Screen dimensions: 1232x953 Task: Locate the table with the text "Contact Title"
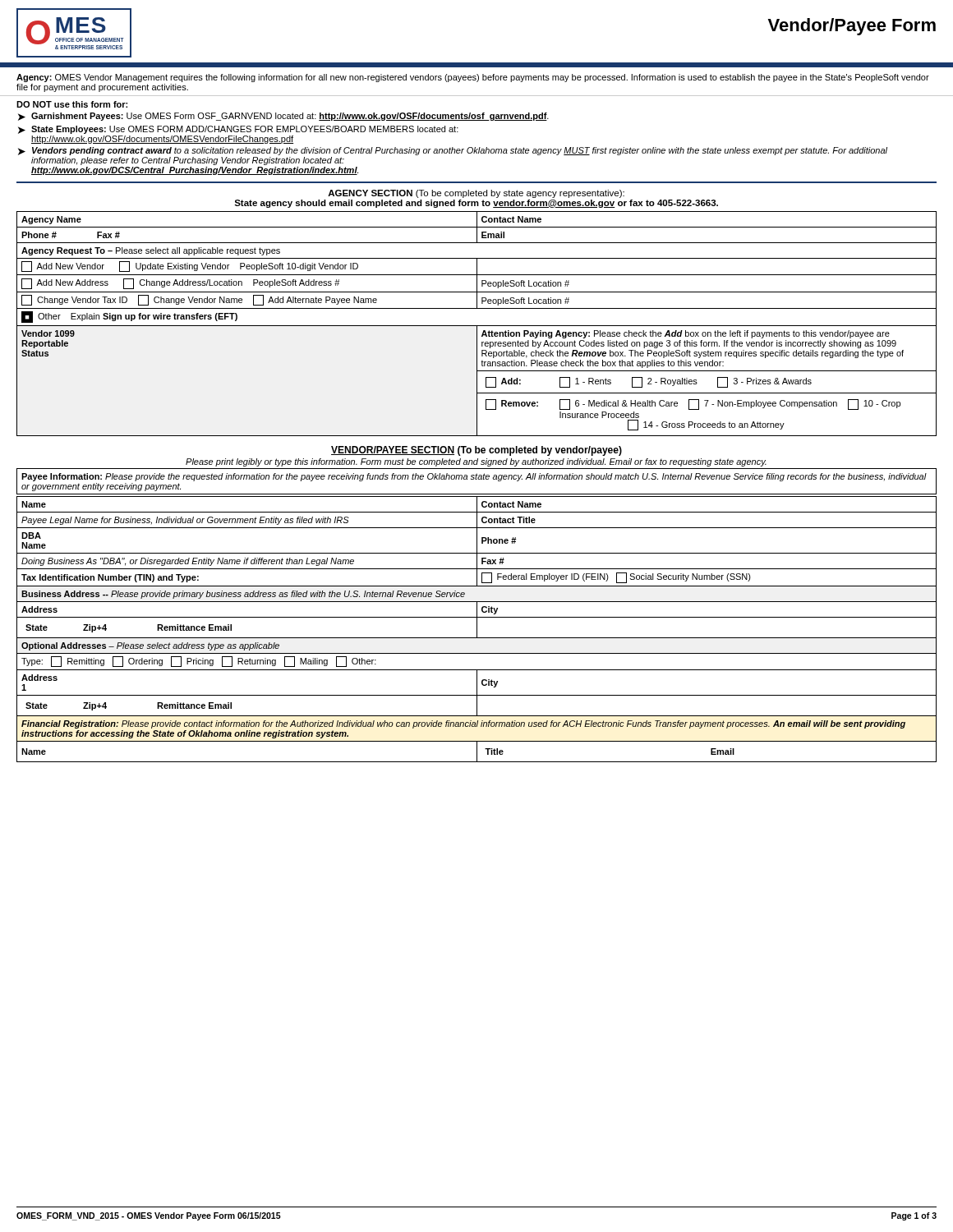(x=476, y=629)
